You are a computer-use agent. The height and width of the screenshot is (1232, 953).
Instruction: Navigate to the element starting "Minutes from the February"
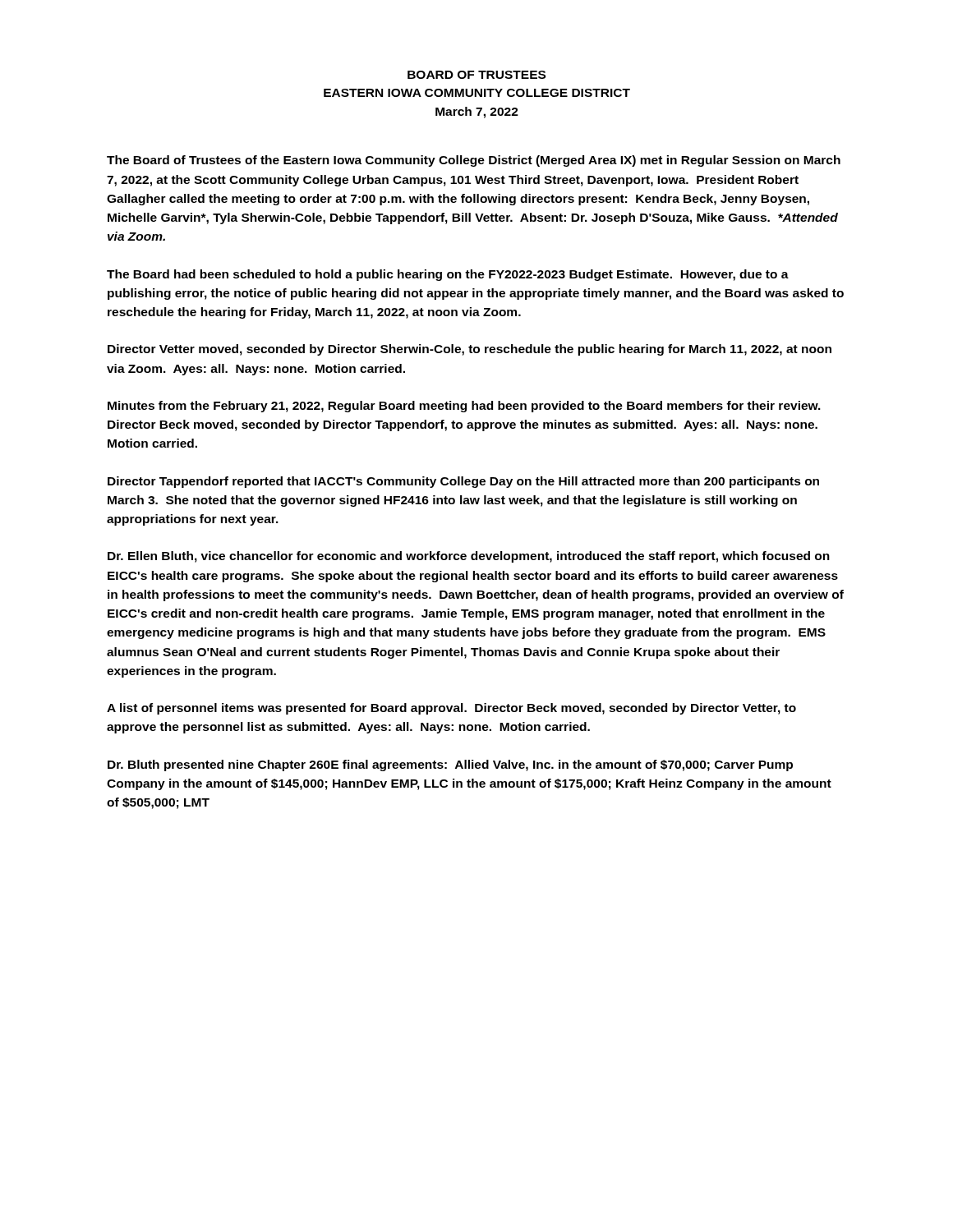pos(466,424)
